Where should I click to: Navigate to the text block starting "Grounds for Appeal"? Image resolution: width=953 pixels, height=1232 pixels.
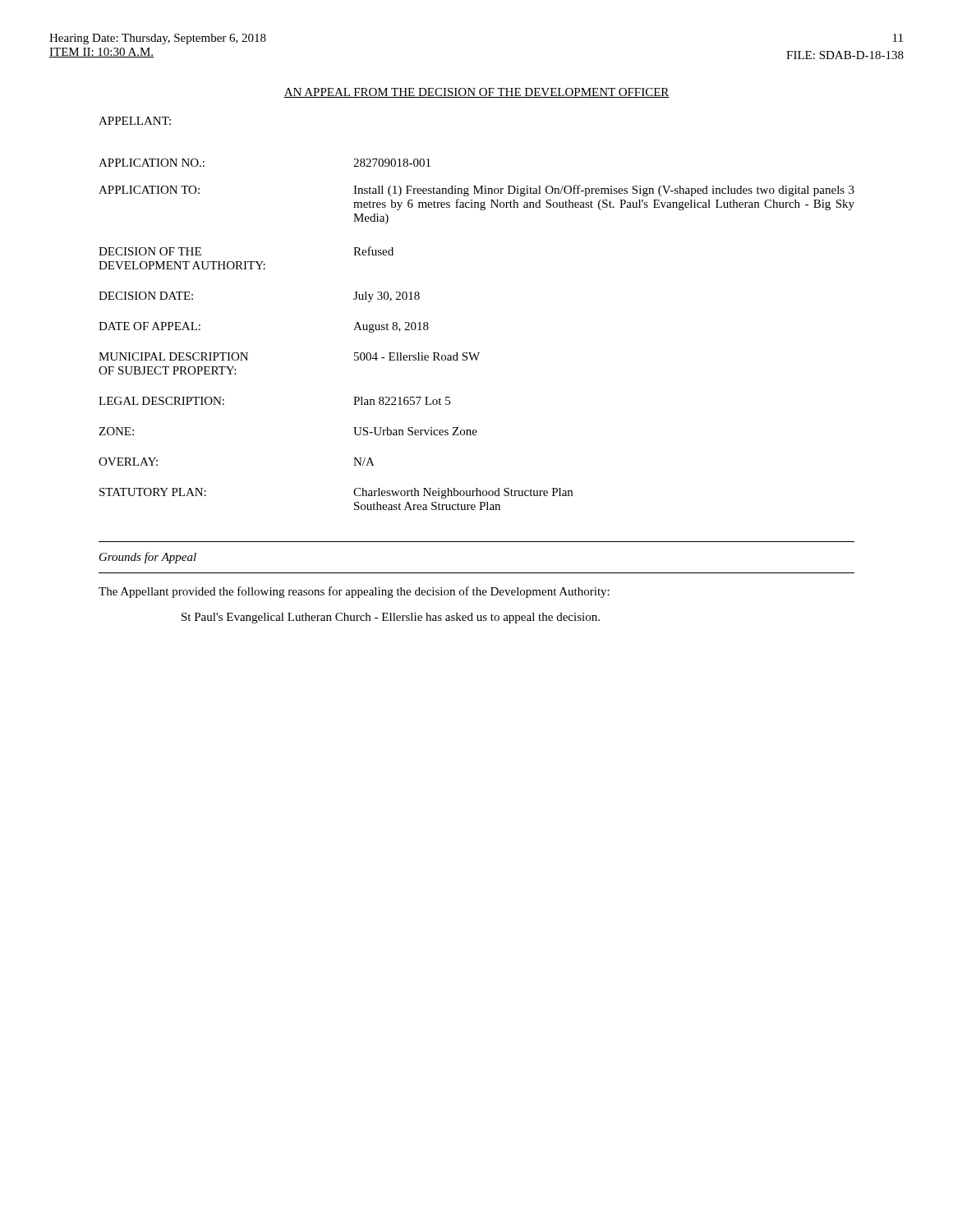coord(148,557)
